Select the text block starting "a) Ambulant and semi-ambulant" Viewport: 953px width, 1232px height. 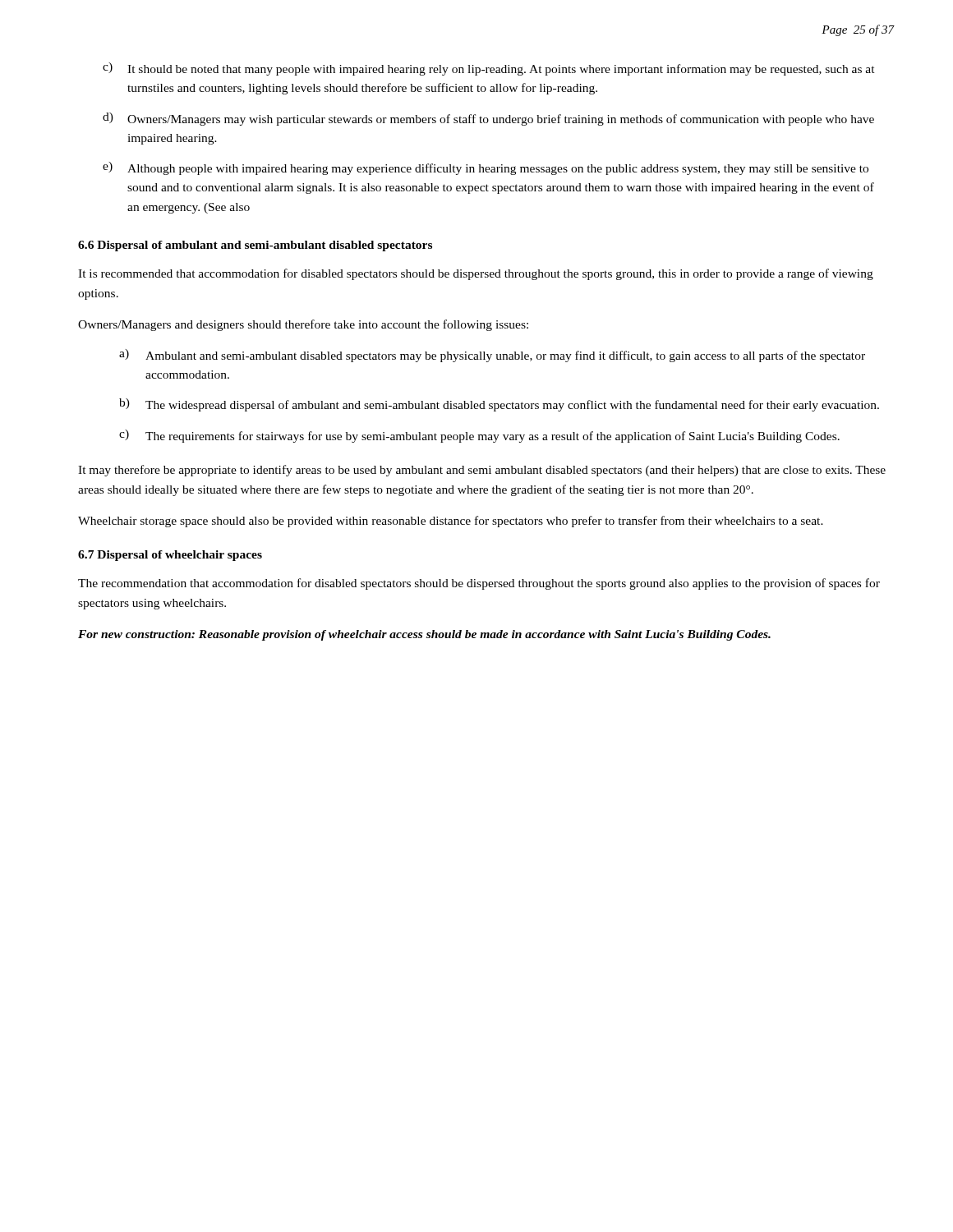503,365
